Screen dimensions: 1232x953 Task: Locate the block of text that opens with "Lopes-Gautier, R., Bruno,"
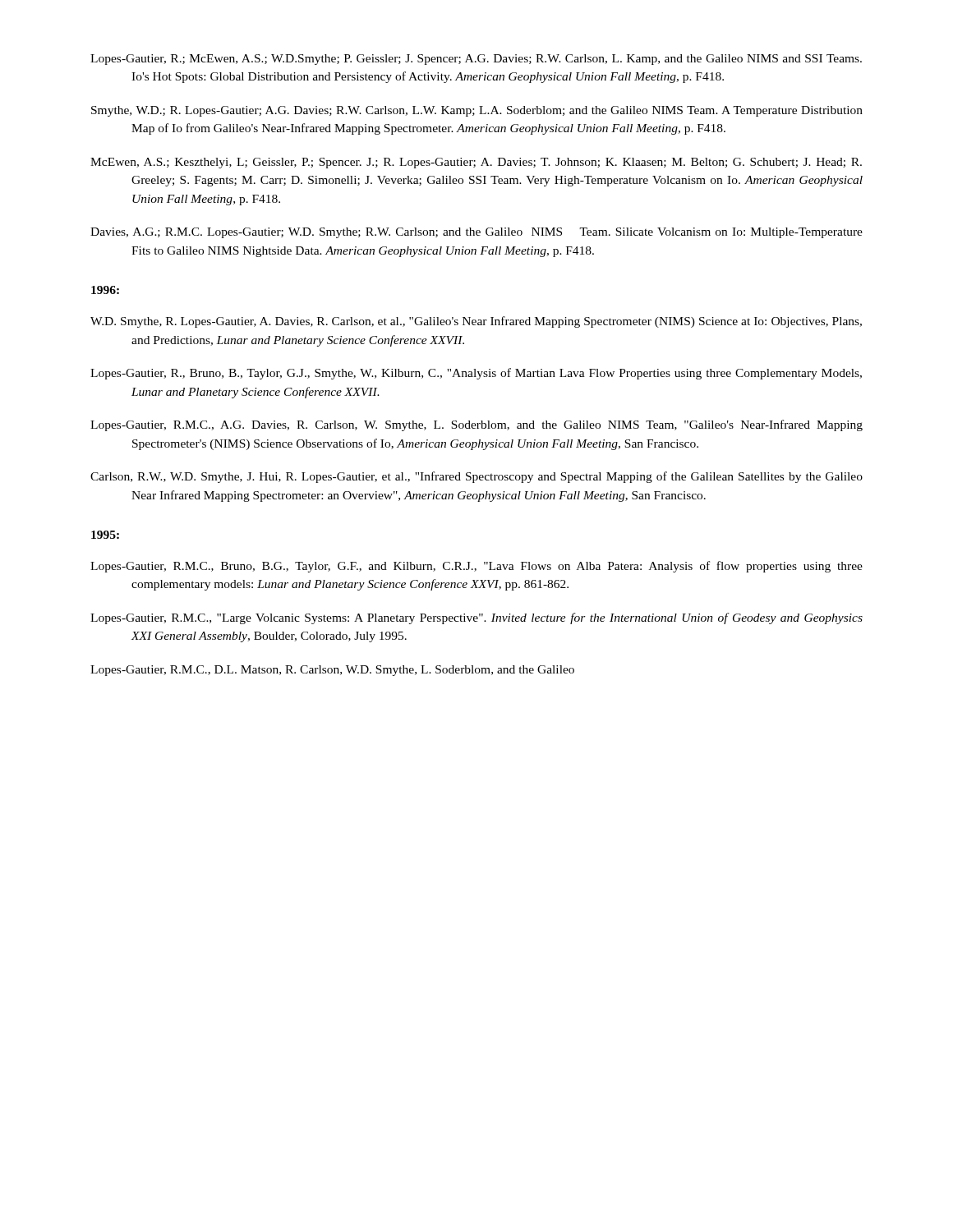pyautogui.click(x=476, y=382)
